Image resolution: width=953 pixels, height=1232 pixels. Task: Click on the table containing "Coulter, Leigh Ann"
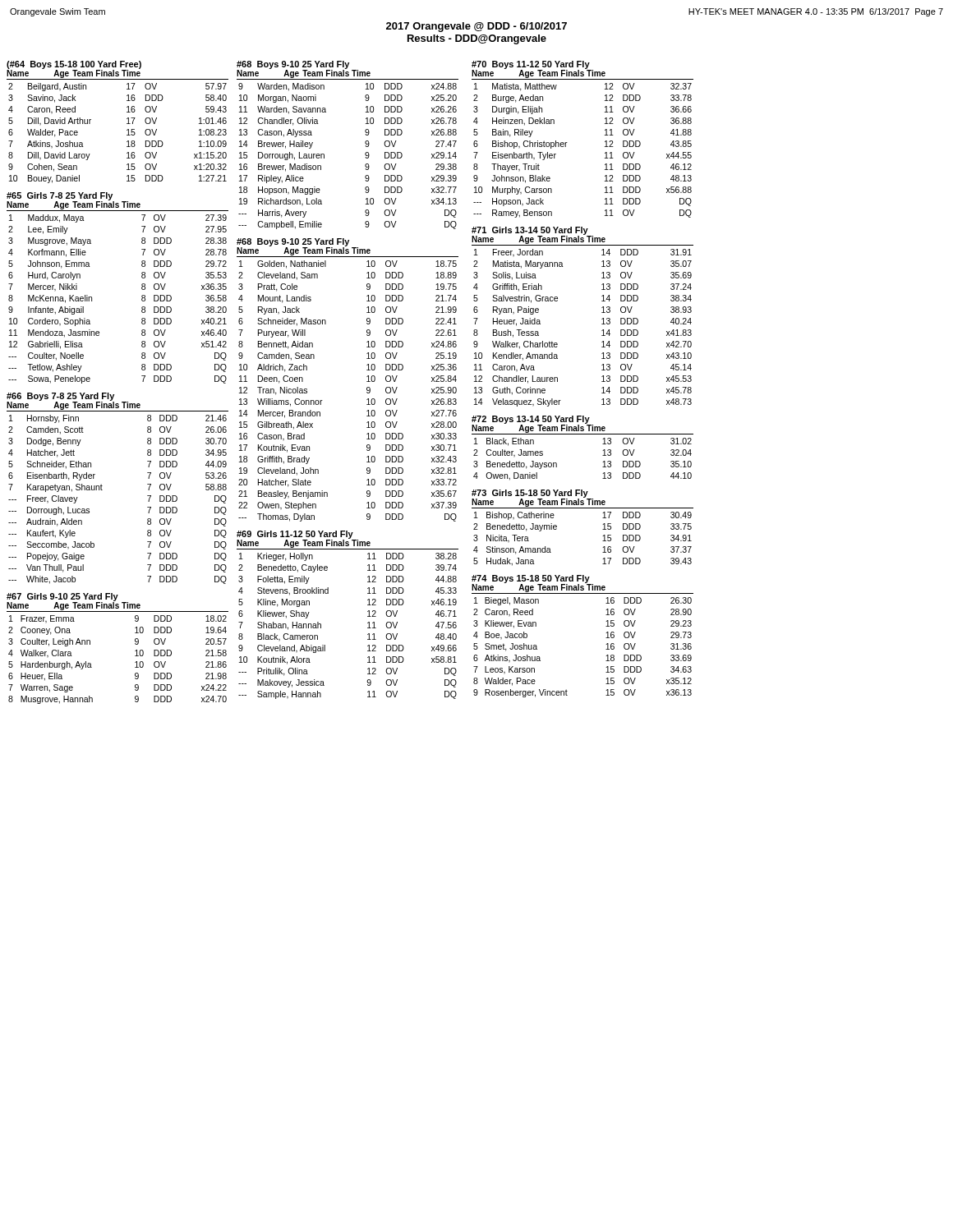click(118, 648)
